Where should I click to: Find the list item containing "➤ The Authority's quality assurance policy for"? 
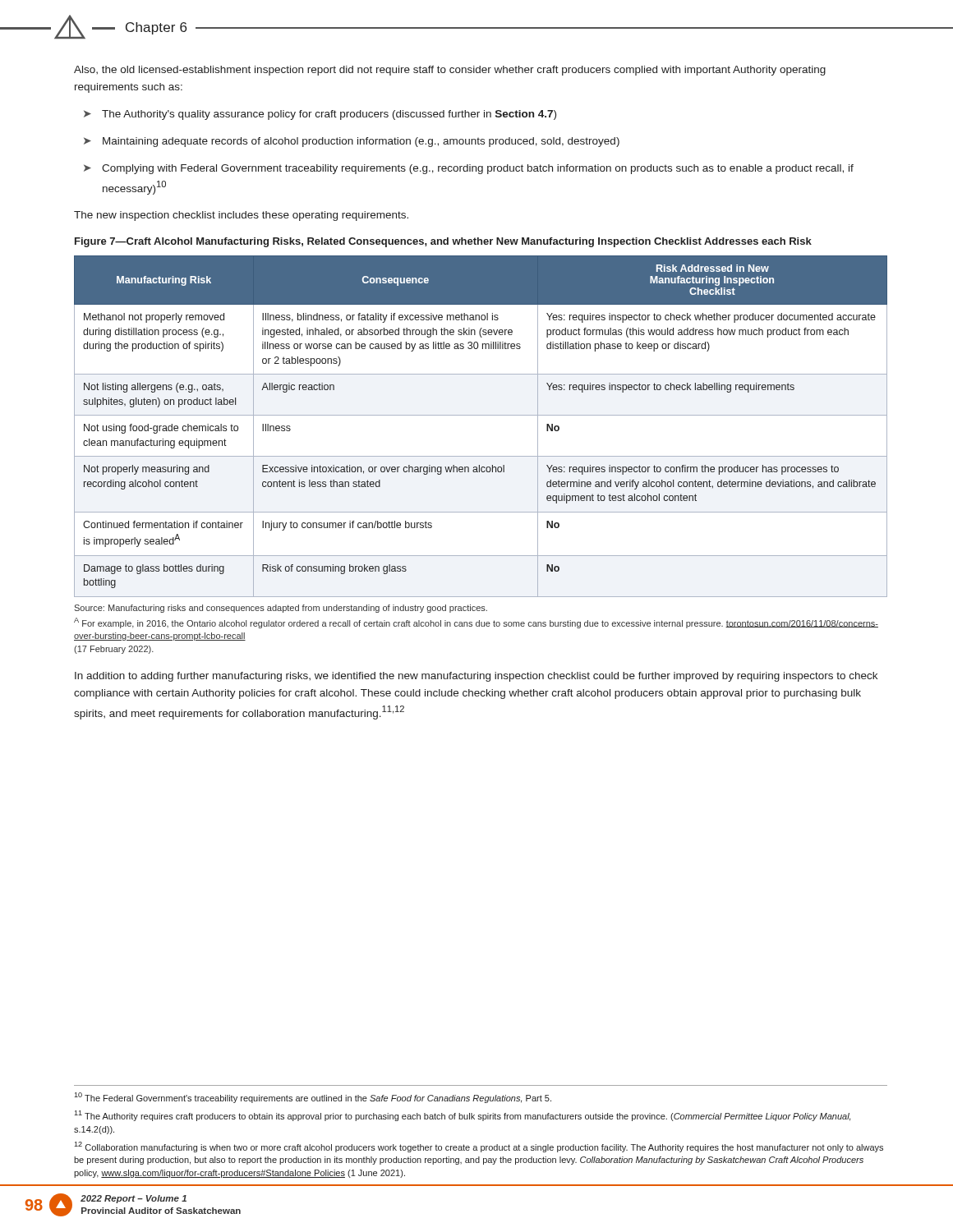(485, 114)
